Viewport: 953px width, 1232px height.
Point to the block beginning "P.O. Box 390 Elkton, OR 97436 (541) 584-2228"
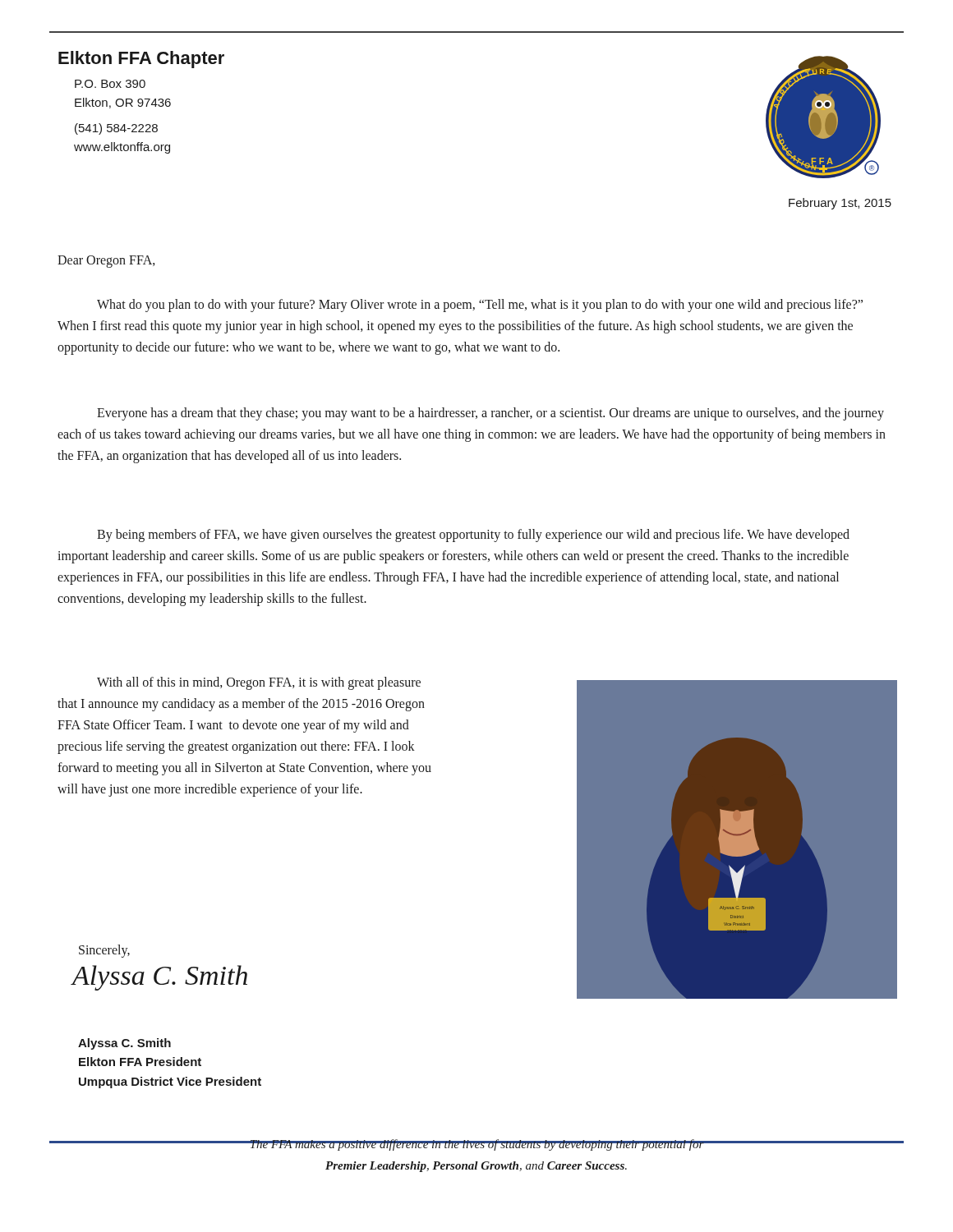point(110,84)
